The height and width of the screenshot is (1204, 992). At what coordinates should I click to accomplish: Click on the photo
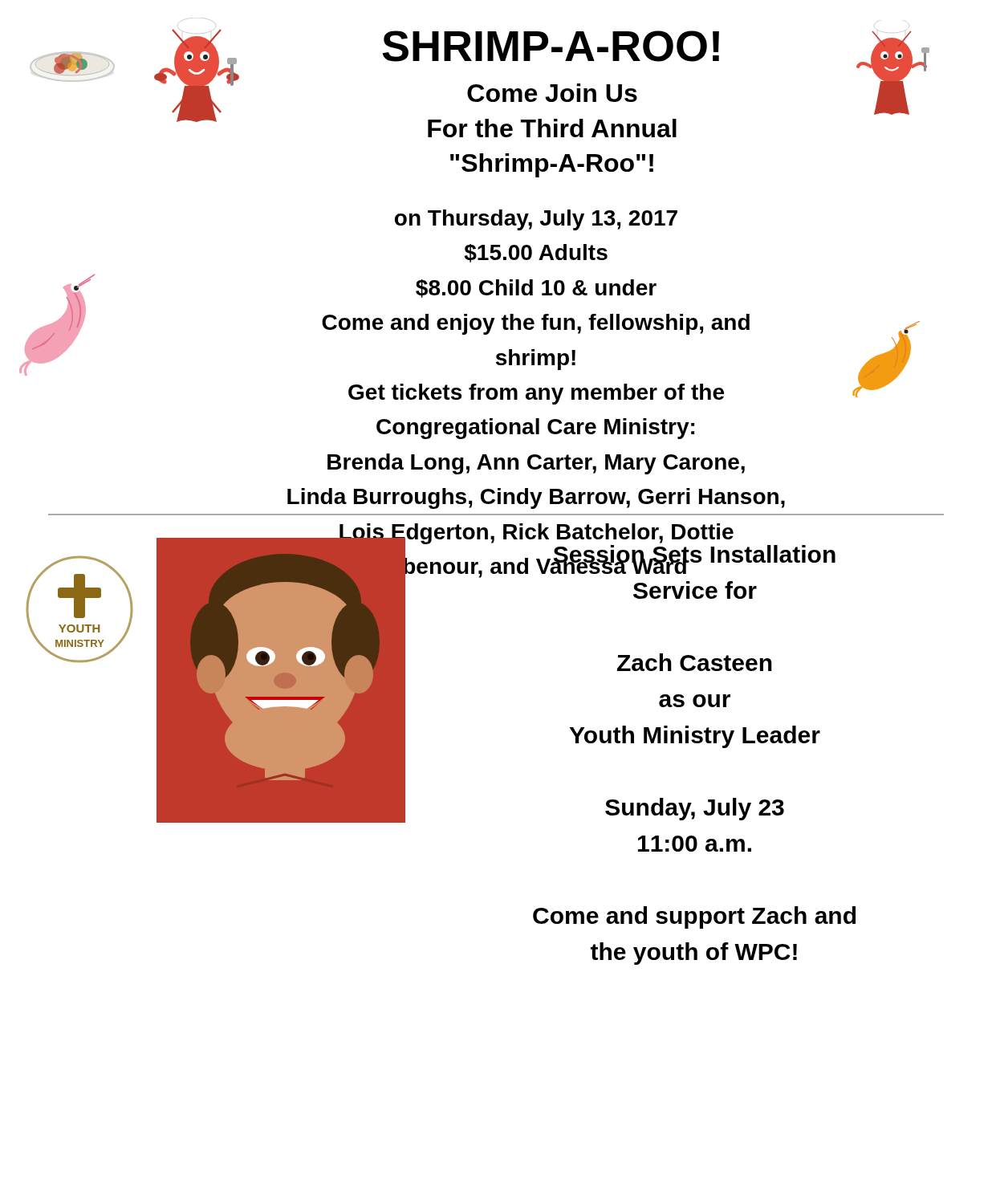point(281,680)
